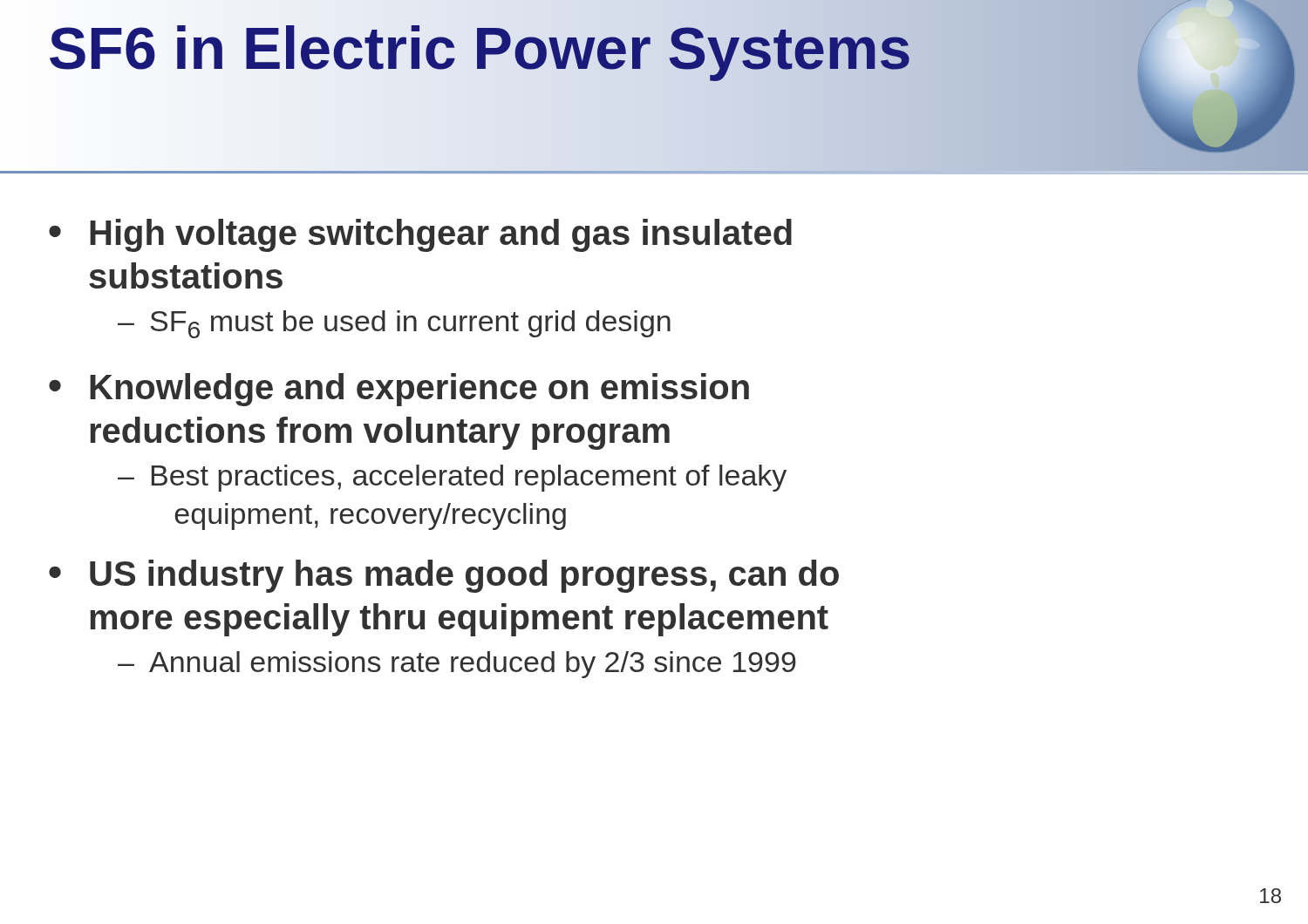Find the list item that reads "– Best practices,"
The image size is (1308, 924).
(x=685, y=494)
